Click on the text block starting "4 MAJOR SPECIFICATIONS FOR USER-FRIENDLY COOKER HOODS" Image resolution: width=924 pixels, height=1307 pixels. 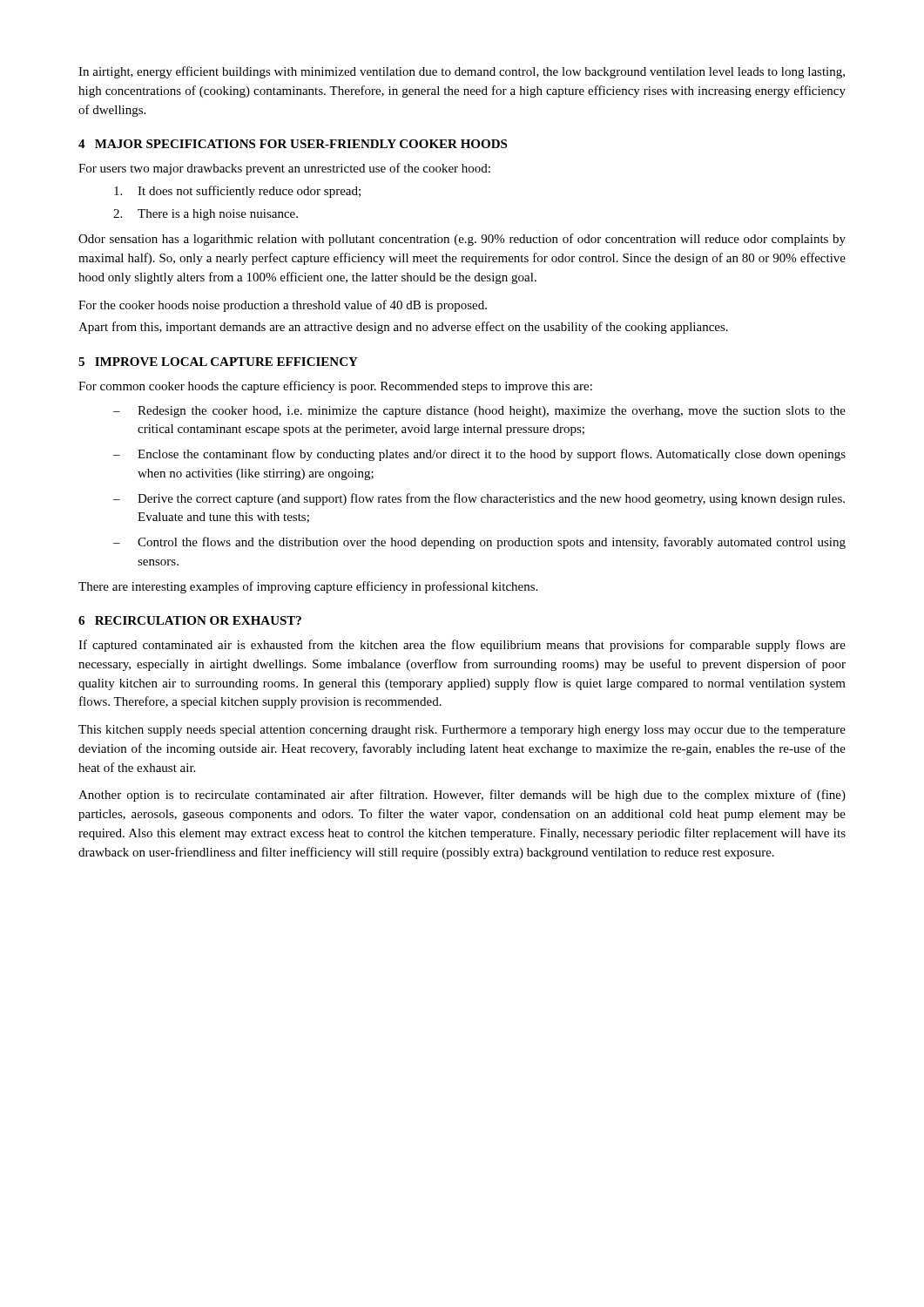point(293,144)
